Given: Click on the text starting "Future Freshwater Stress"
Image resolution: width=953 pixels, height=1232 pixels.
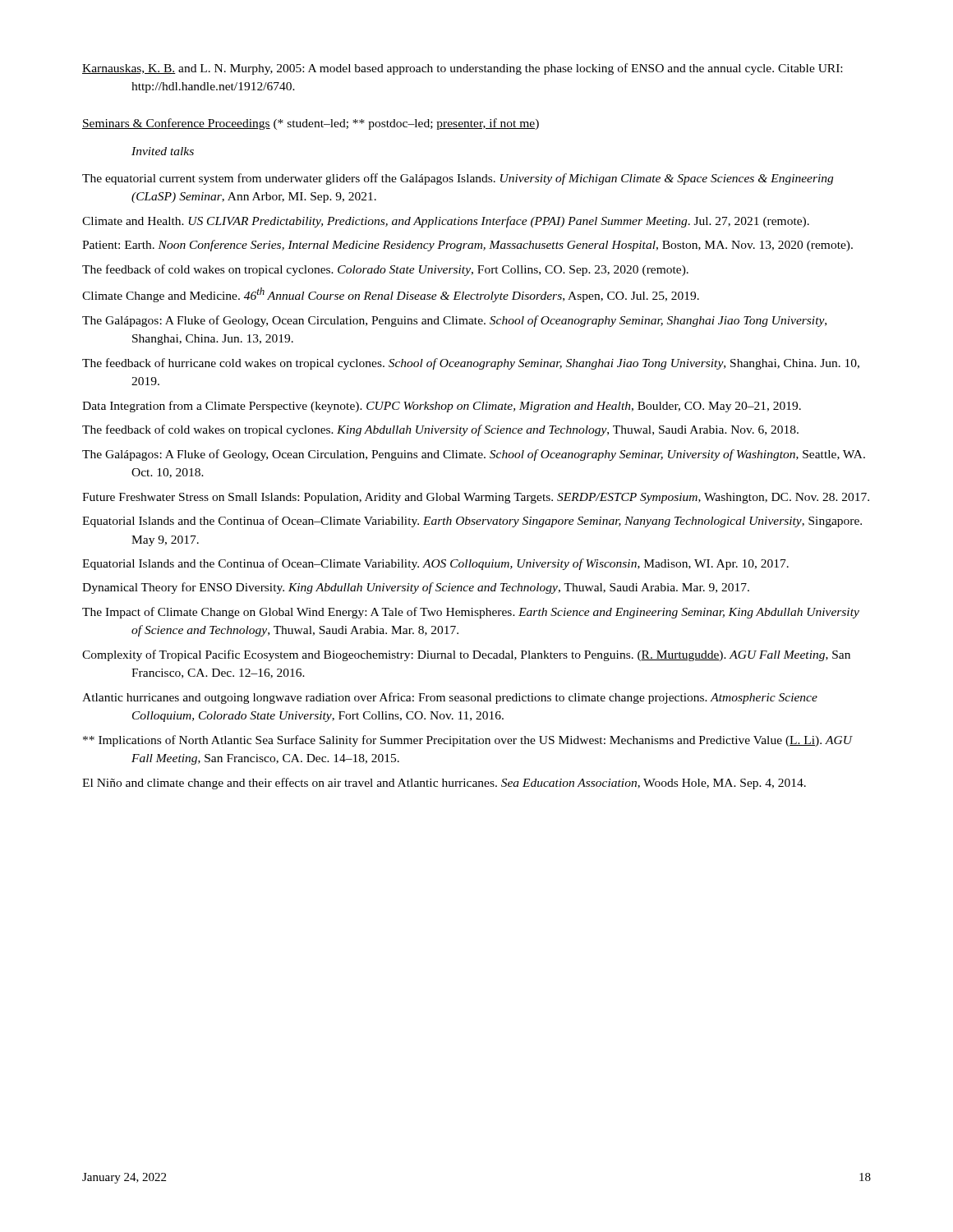Looking at the screenshot, I should [x=476, y=496].
